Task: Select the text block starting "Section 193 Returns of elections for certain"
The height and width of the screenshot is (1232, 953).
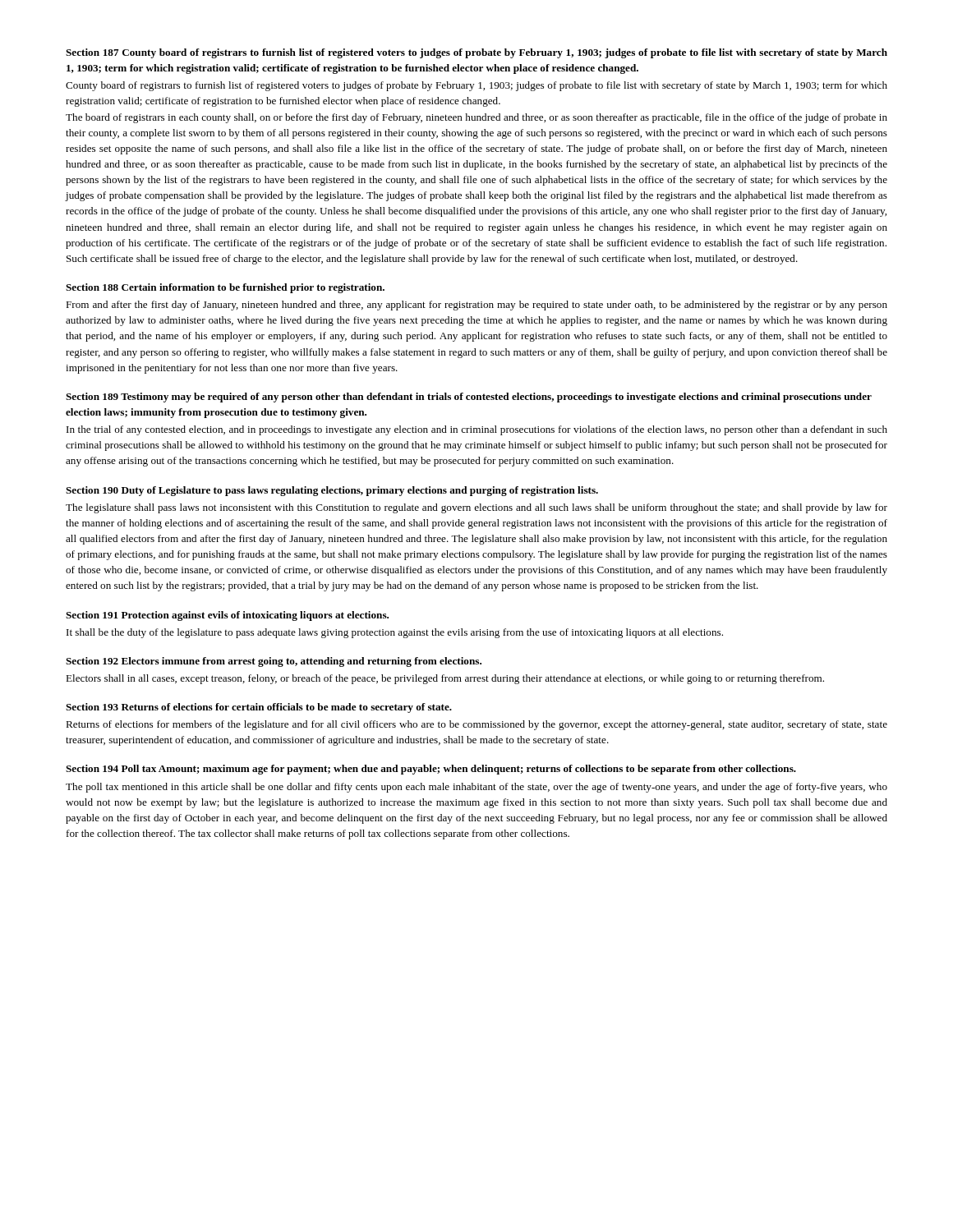Action: 259,707
